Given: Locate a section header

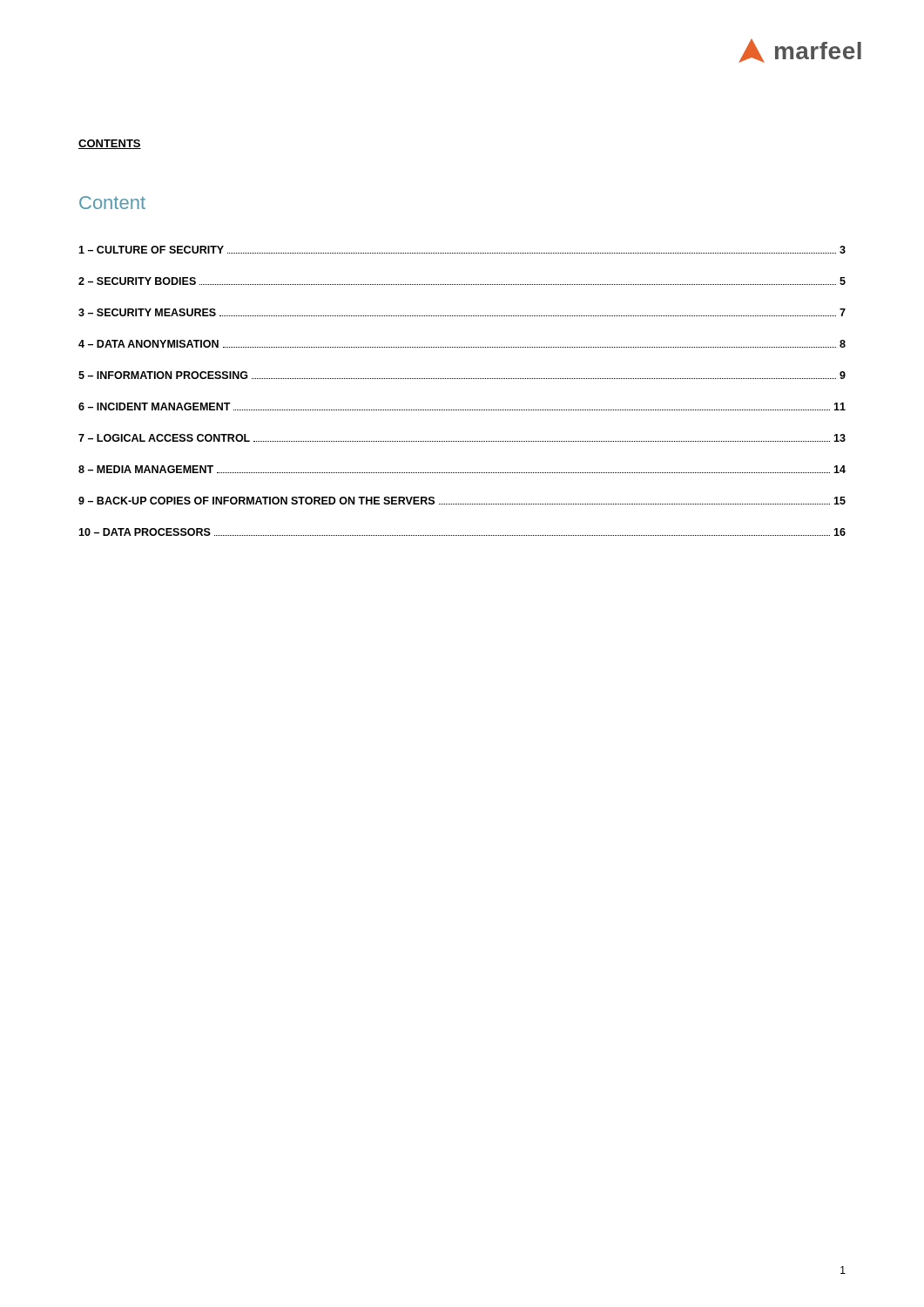Looking at the screenshot, I should (109, 143).
